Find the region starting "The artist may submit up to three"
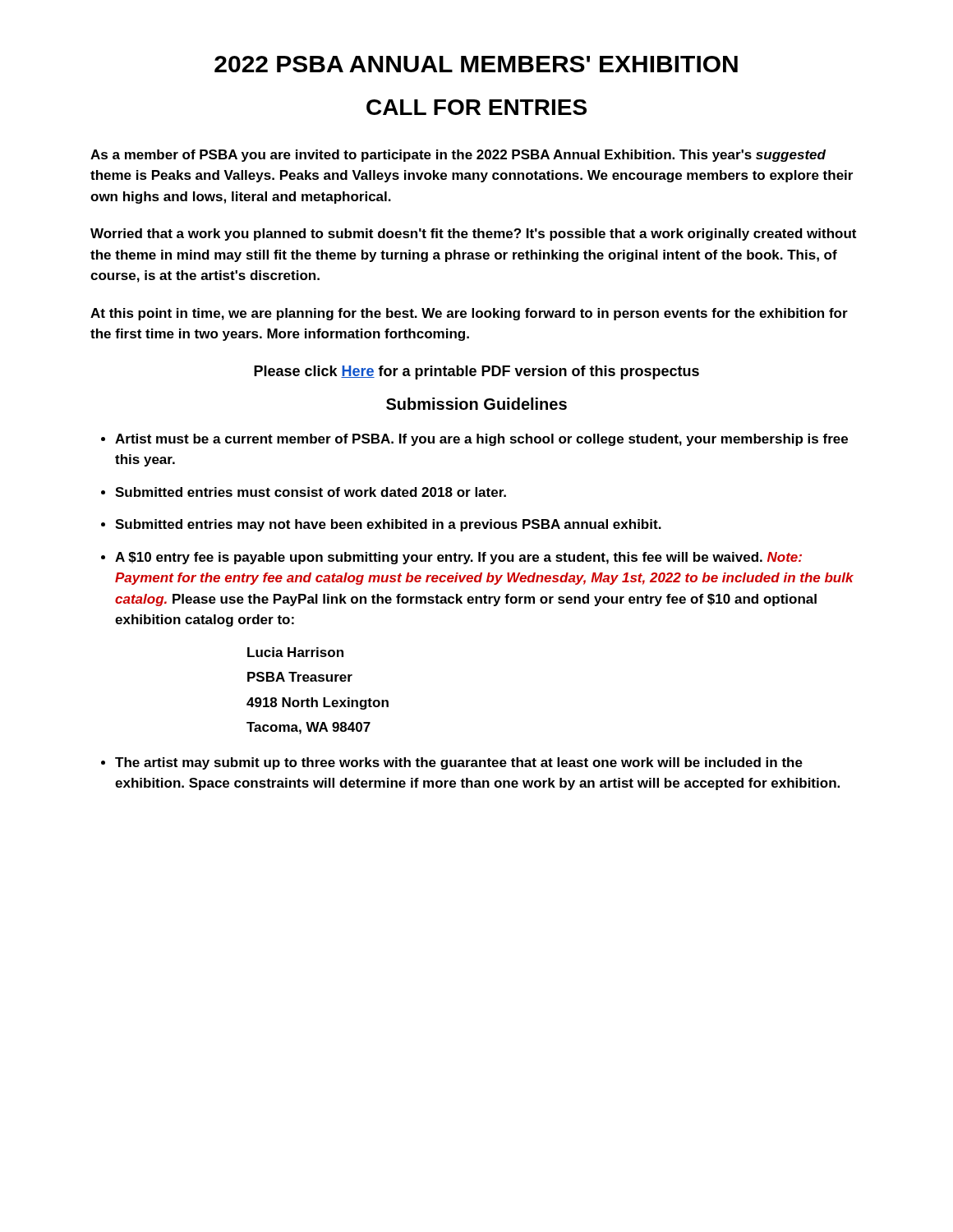 478,773
